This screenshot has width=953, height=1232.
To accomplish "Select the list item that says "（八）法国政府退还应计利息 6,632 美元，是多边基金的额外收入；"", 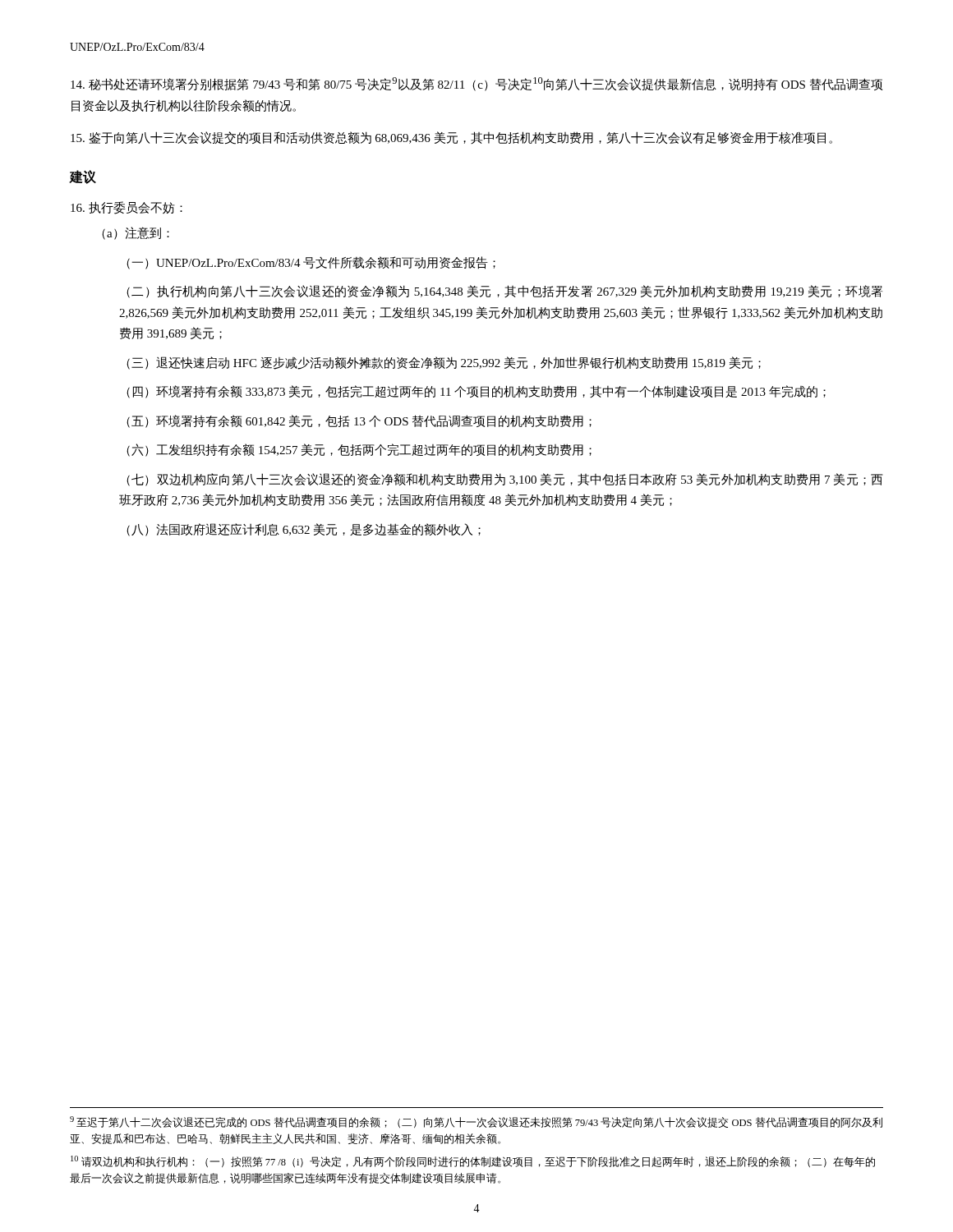I will [x=302, y=529].
